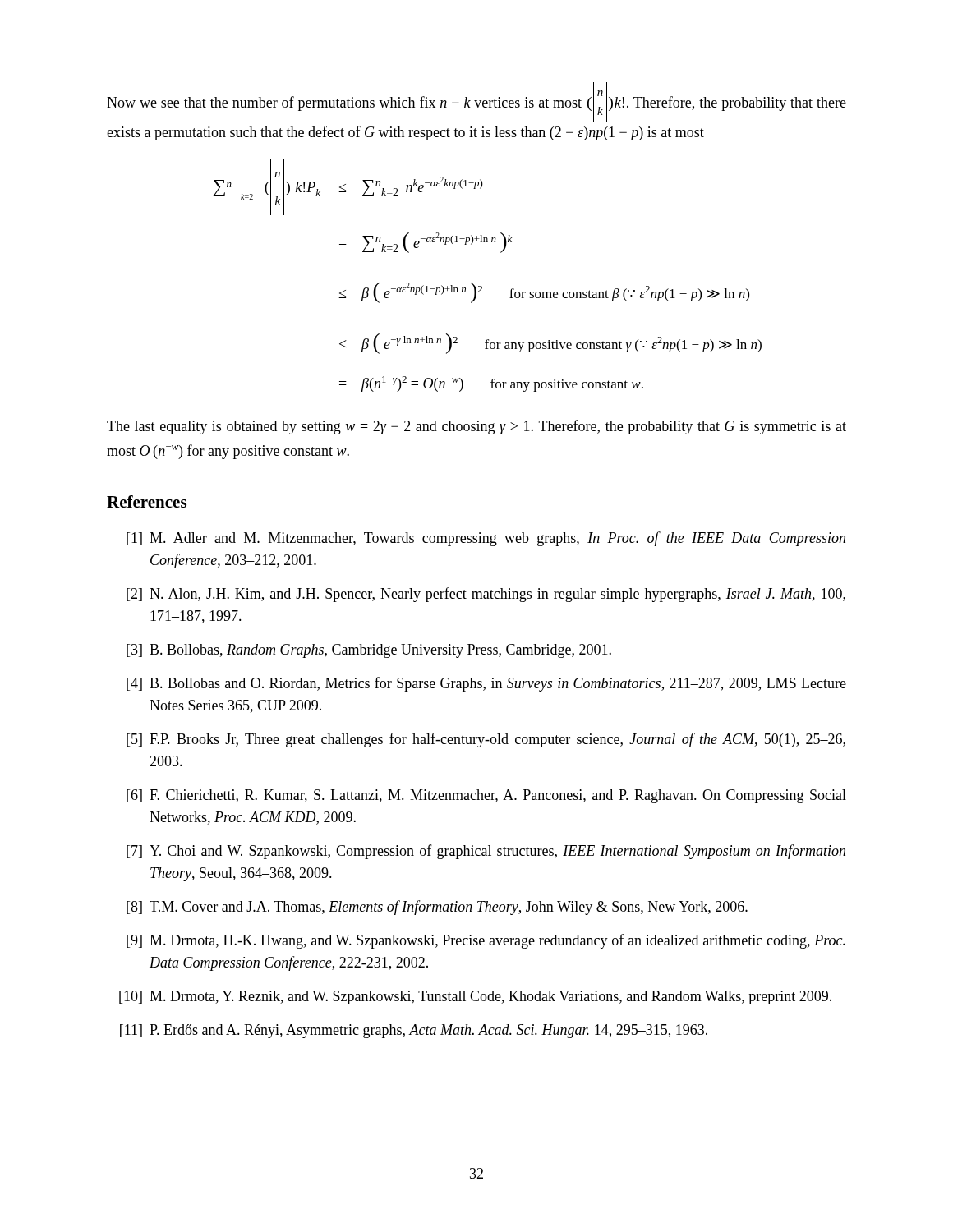953x1232 pixels.
Task: Locate the block starting "[1] M. Adler and M. Mitzenmacher, Towards"
Action: point(476,550)
